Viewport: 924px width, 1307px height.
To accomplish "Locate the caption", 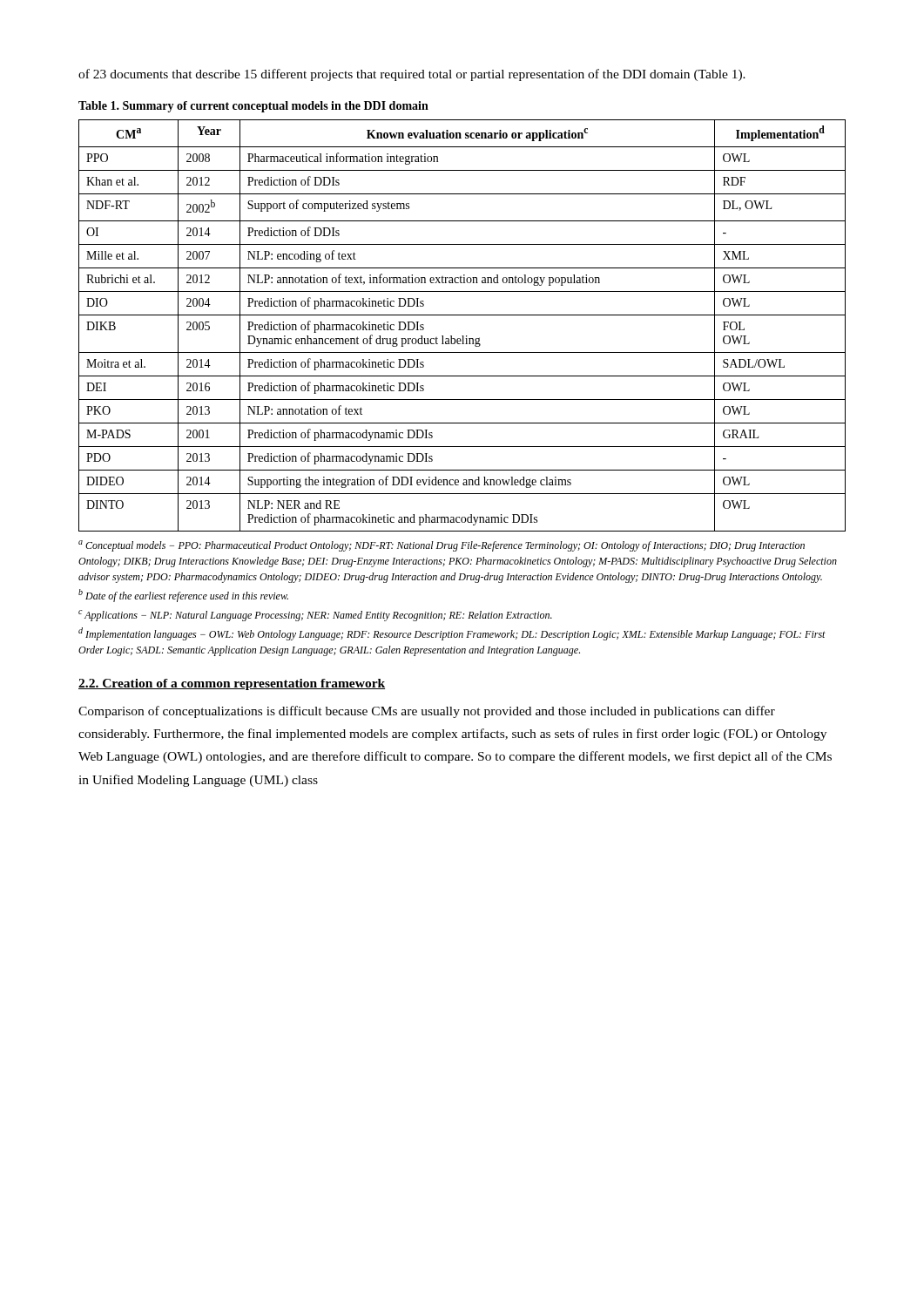I will pyautogui.click(x=253, y=106).
